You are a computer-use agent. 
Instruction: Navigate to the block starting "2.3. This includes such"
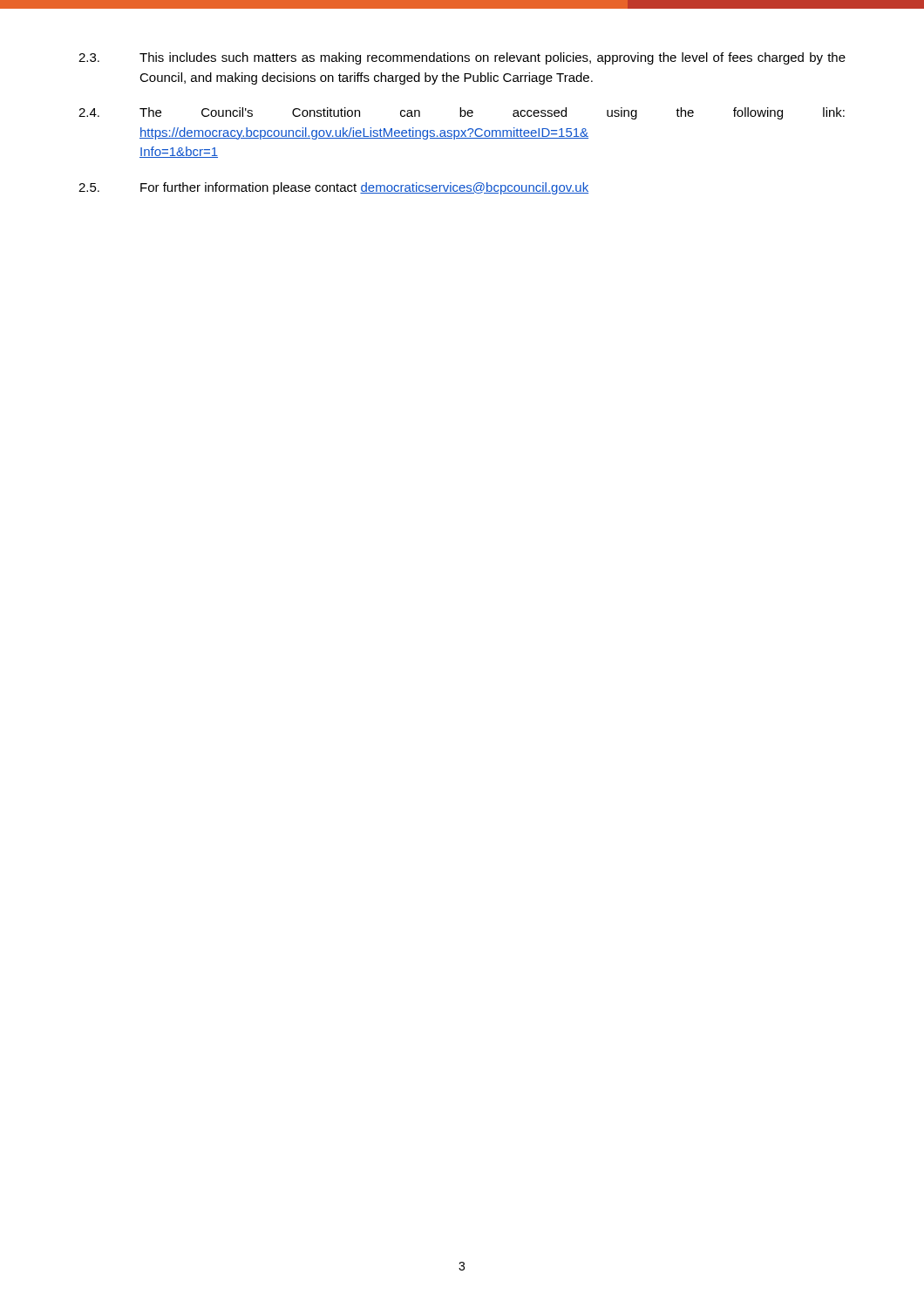462,68
